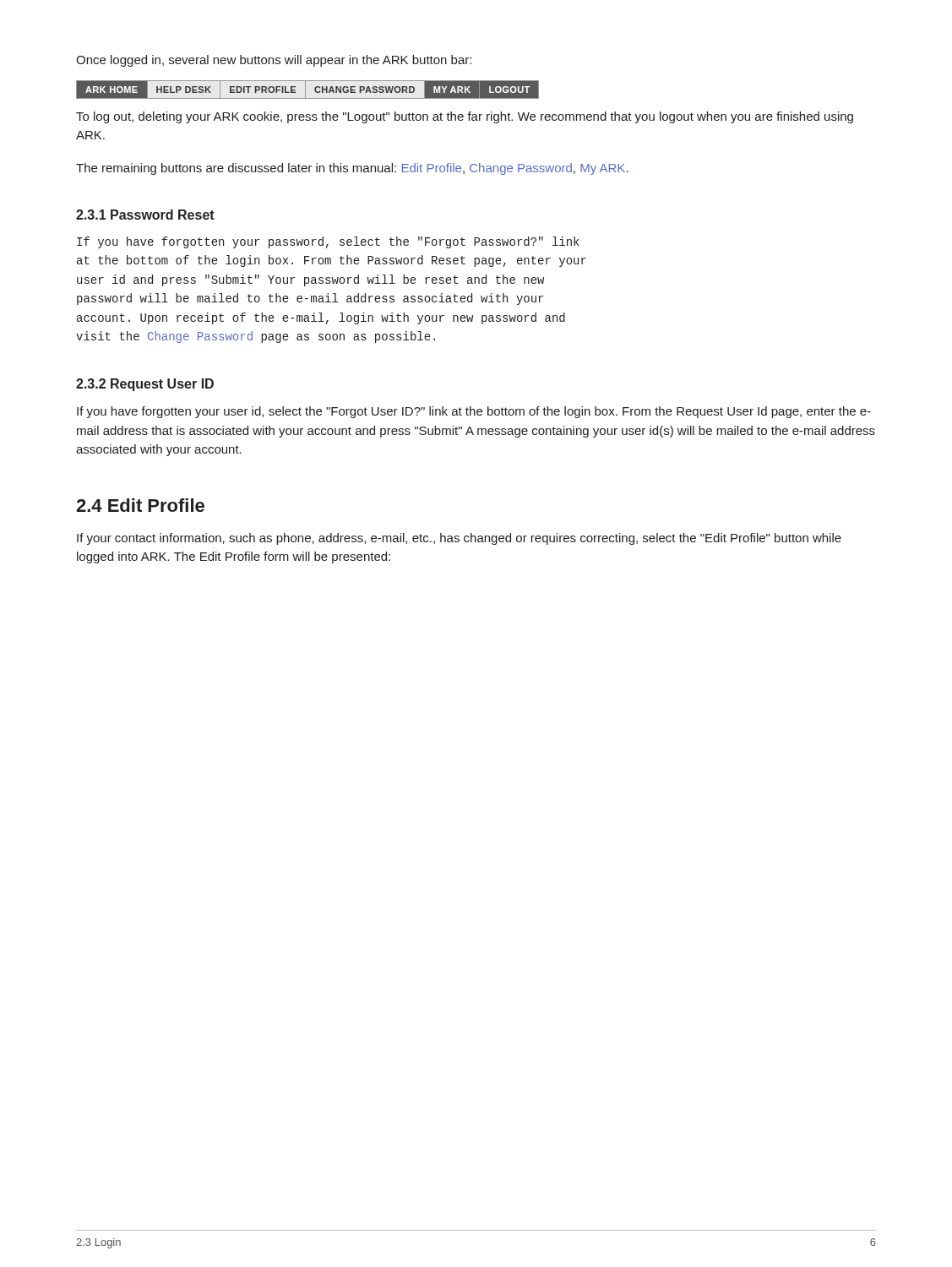
Task: Click on the text block that says "If you have forgotten your user id, select"
Action: click(x=476, y=430)
